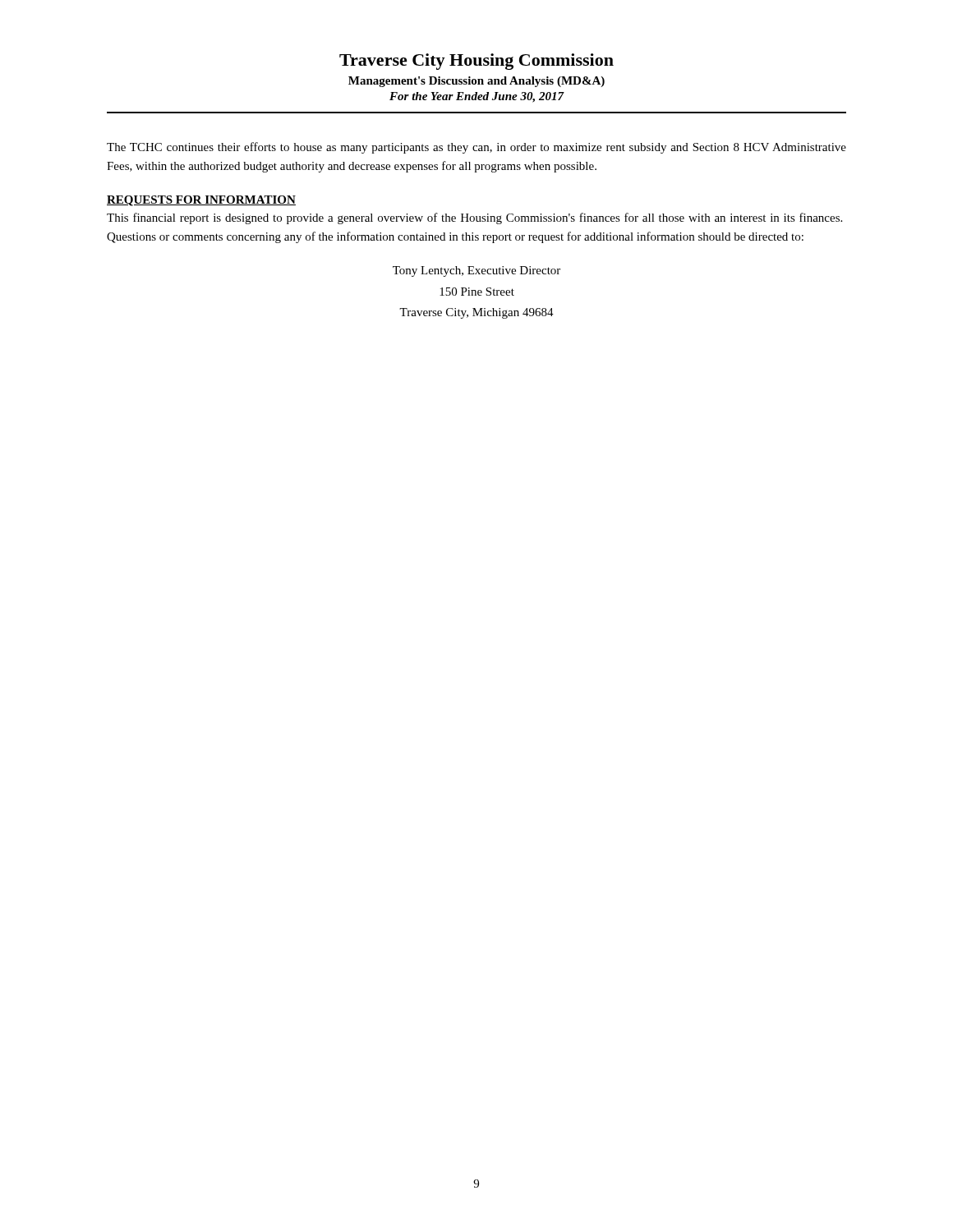
Task: Locate the text "REQUESTS FOR INFORMATION"
Action: (x=201, y=200)
